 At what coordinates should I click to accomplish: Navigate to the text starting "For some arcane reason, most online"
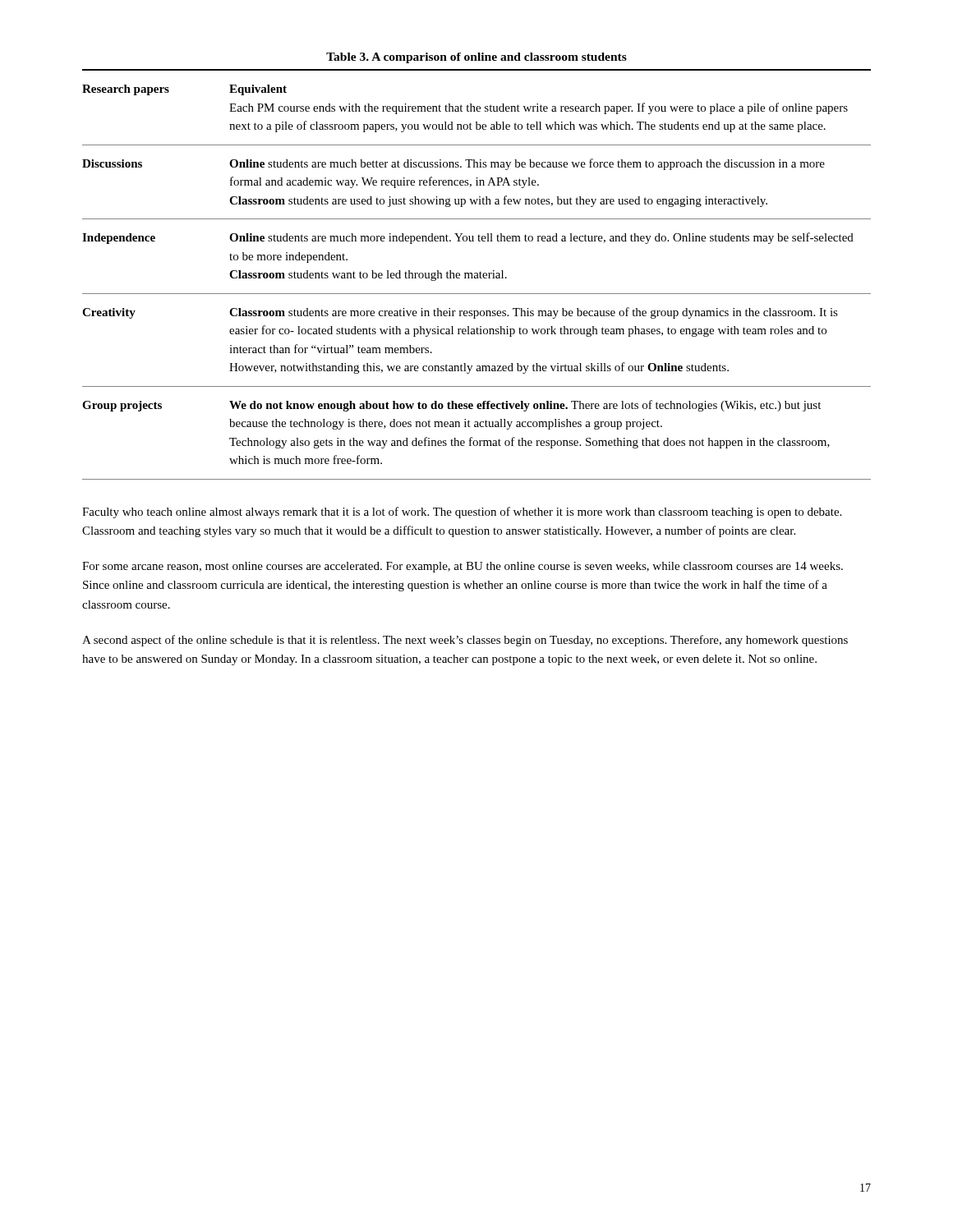pos(463,585)
